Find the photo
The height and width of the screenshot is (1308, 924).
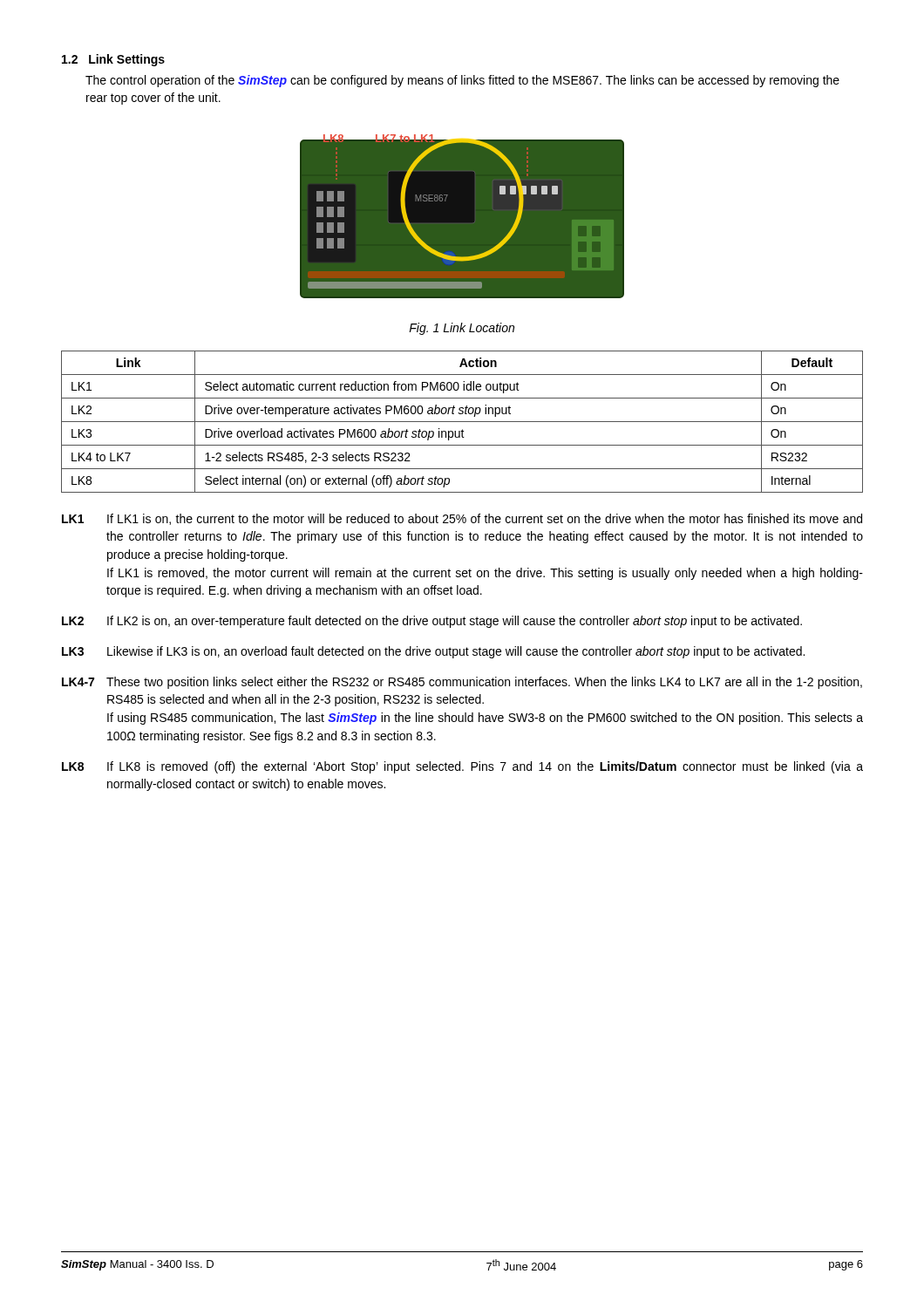point(462,220)
